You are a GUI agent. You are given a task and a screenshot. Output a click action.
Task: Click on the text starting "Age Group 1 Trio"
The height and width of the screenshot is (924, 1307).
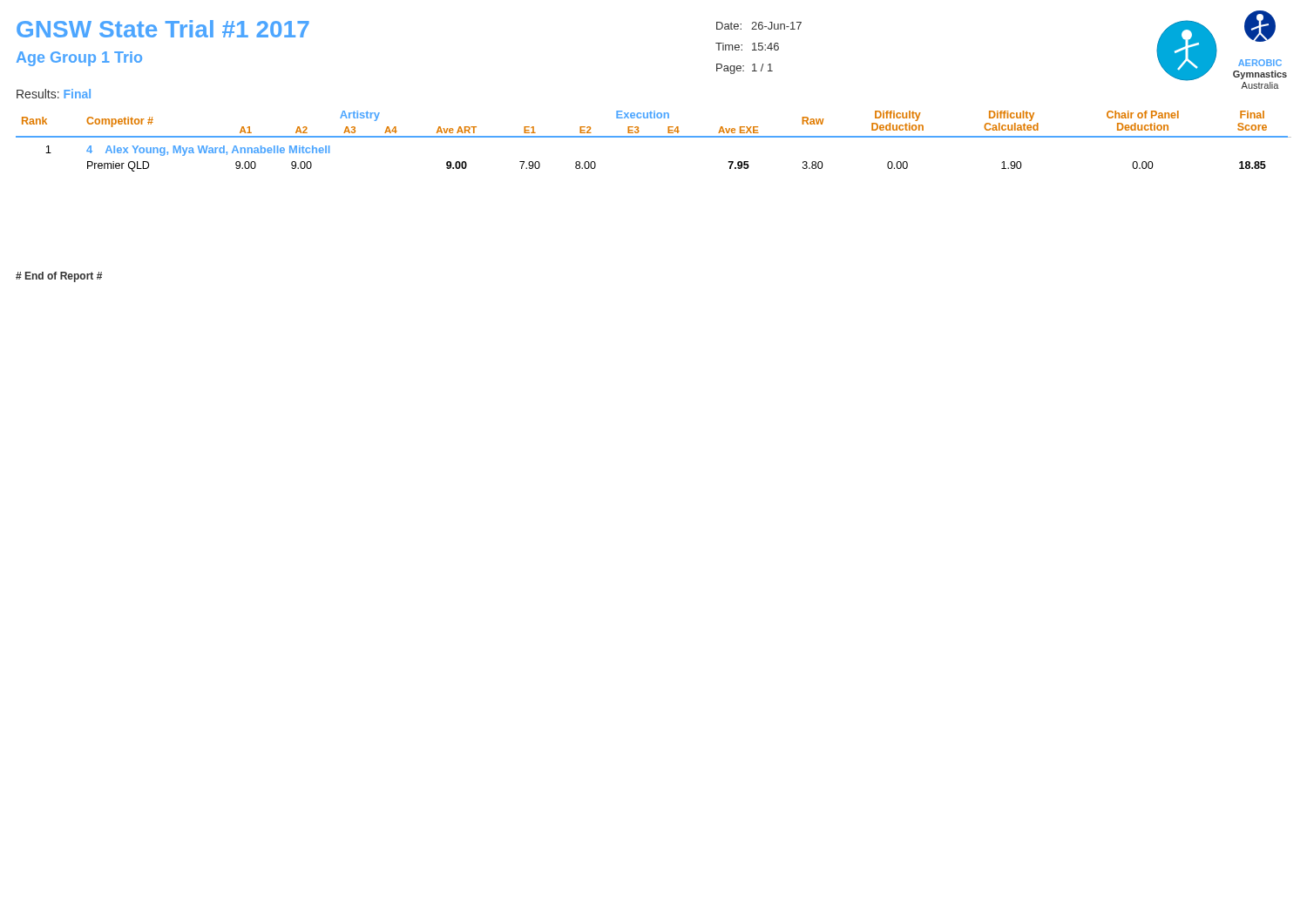[79, 57]
